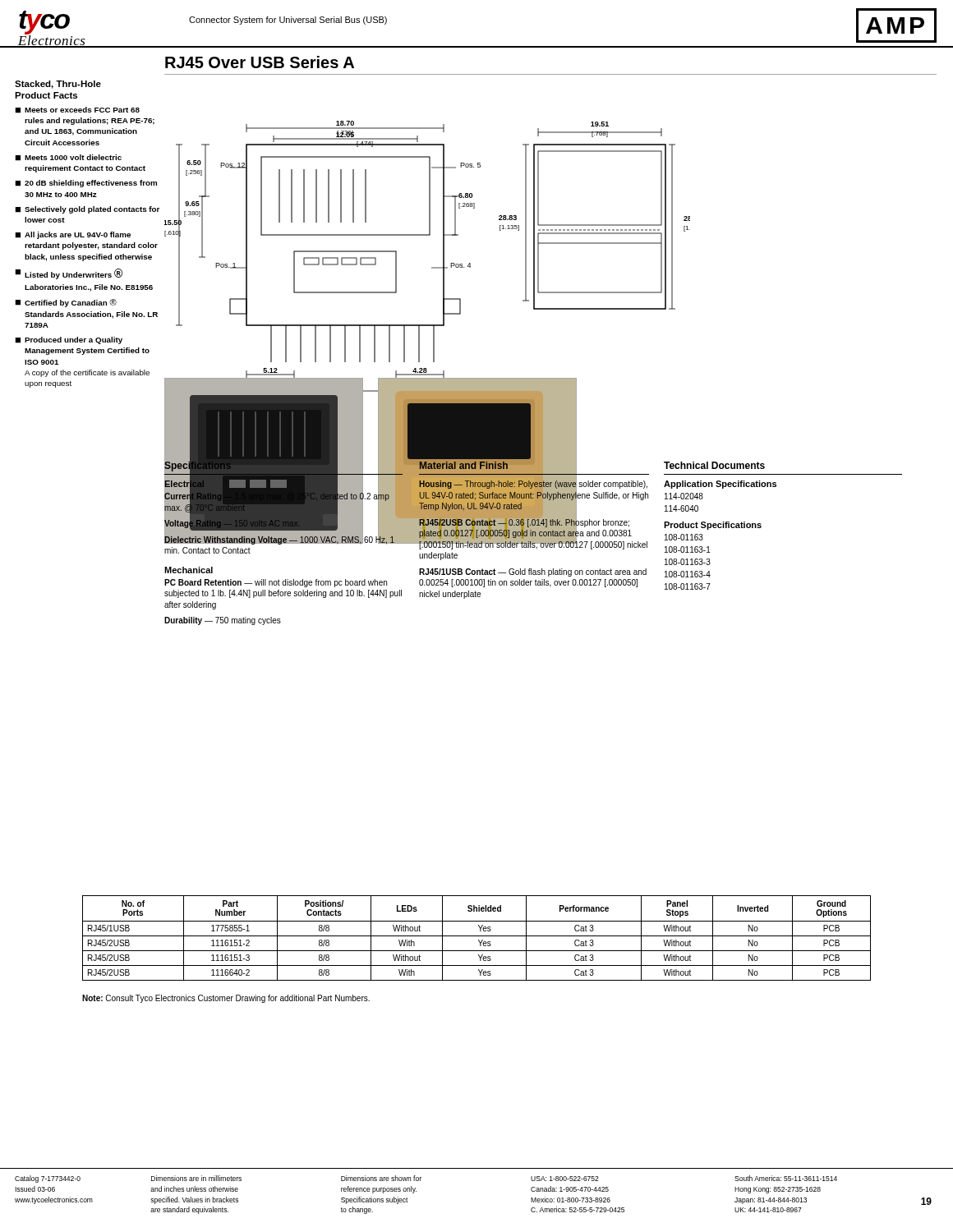Locate the block of text that opens with "Note: Consult Tyco"
953x1232 pixels.
[x=226, y=998]
